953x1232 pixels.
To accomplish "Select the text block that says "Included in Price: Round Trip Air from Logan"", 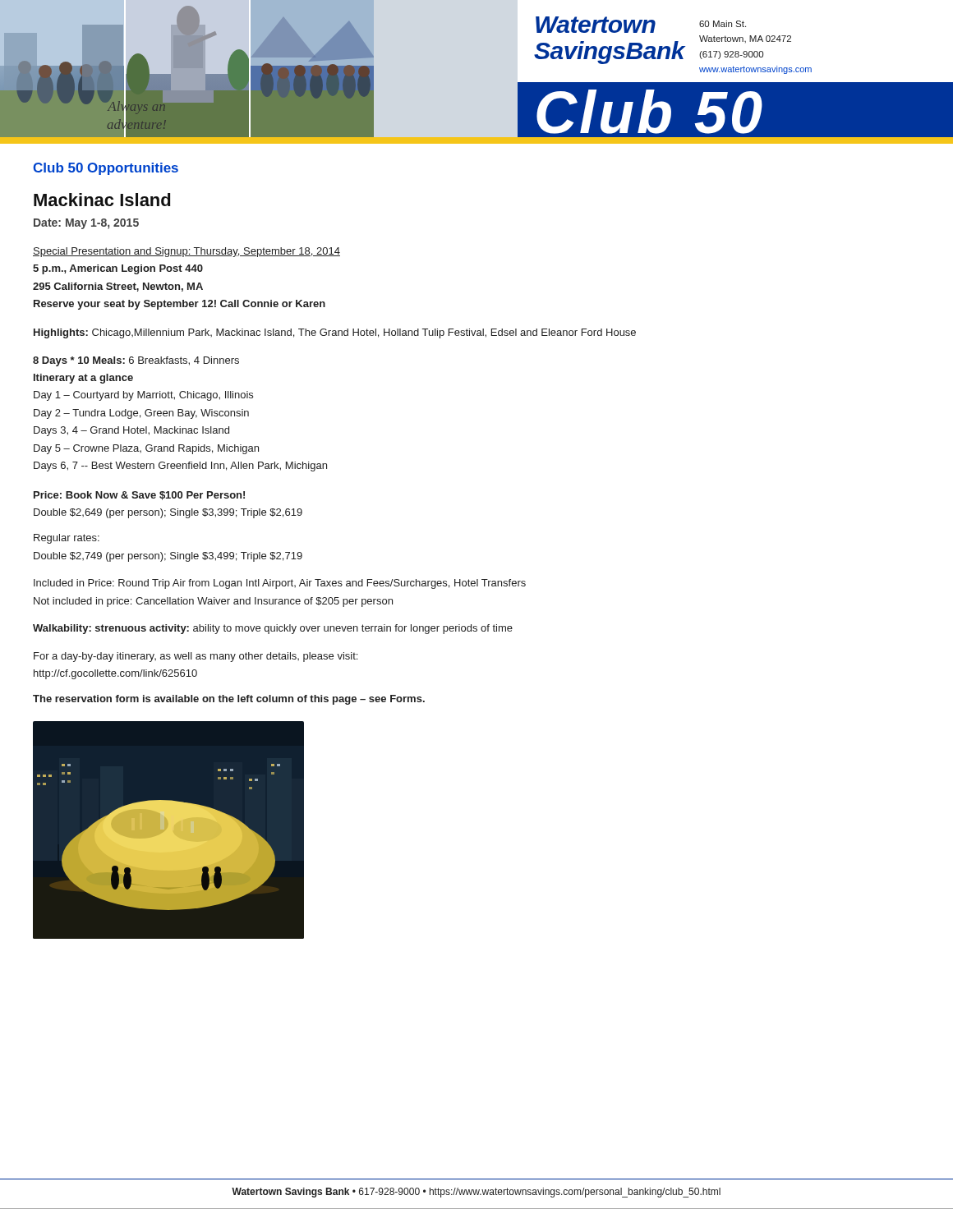I will (279, 592).
